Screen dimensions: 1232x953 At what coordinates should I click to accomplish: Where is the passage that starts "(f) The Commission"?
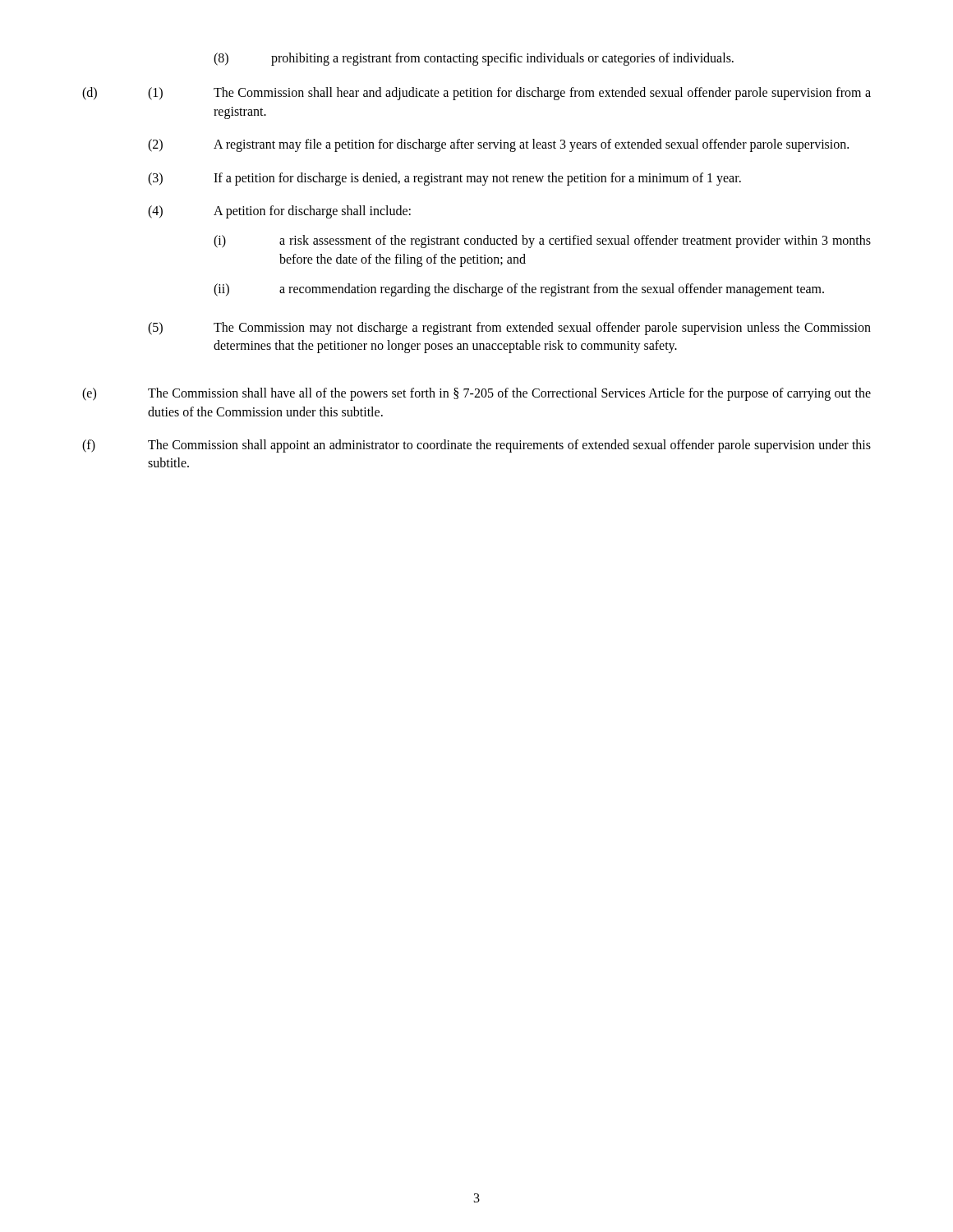(476, 455)
